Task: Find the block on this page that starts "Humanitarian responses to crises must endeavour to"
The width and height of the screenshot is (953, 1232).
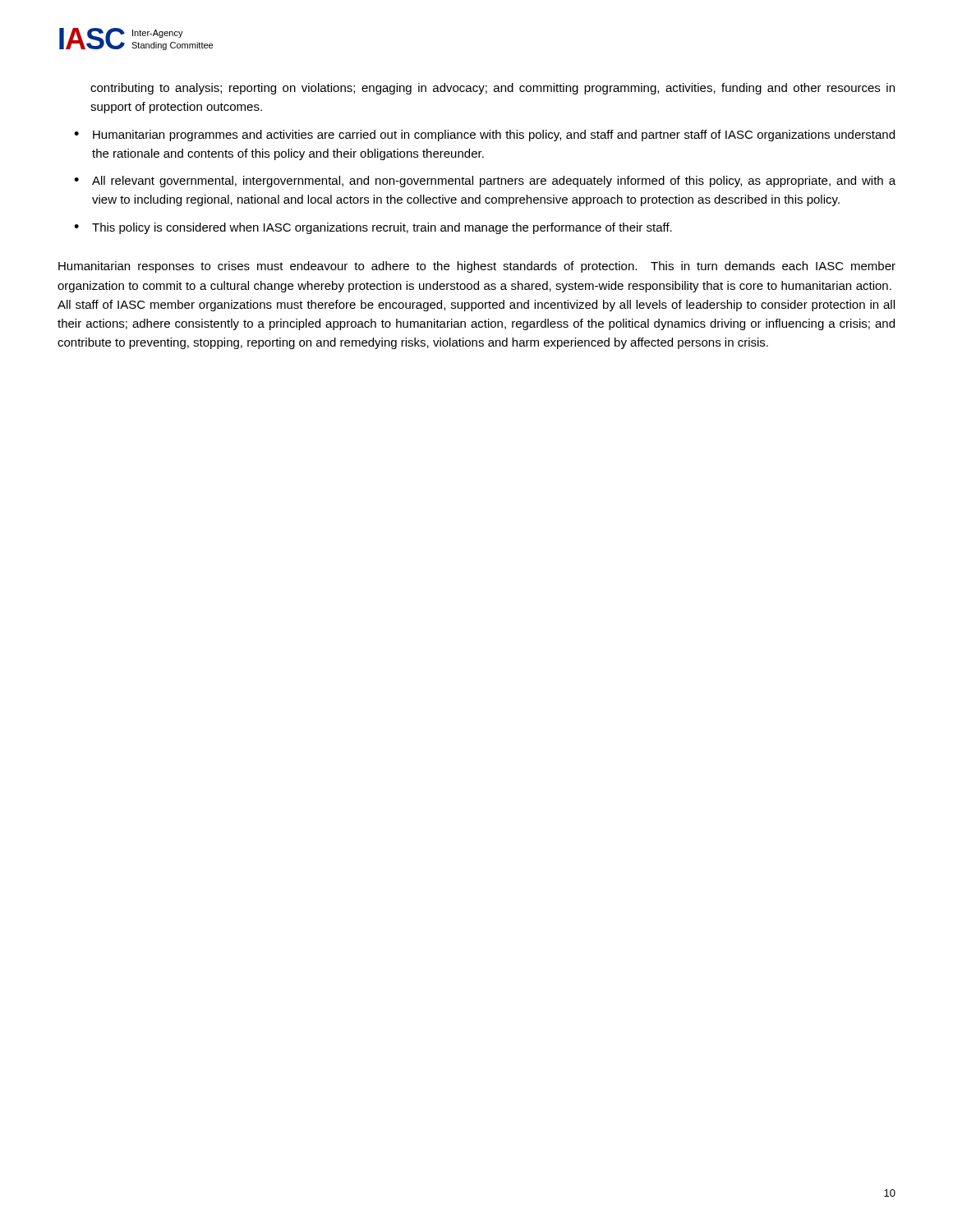Action: pos(476,304)
